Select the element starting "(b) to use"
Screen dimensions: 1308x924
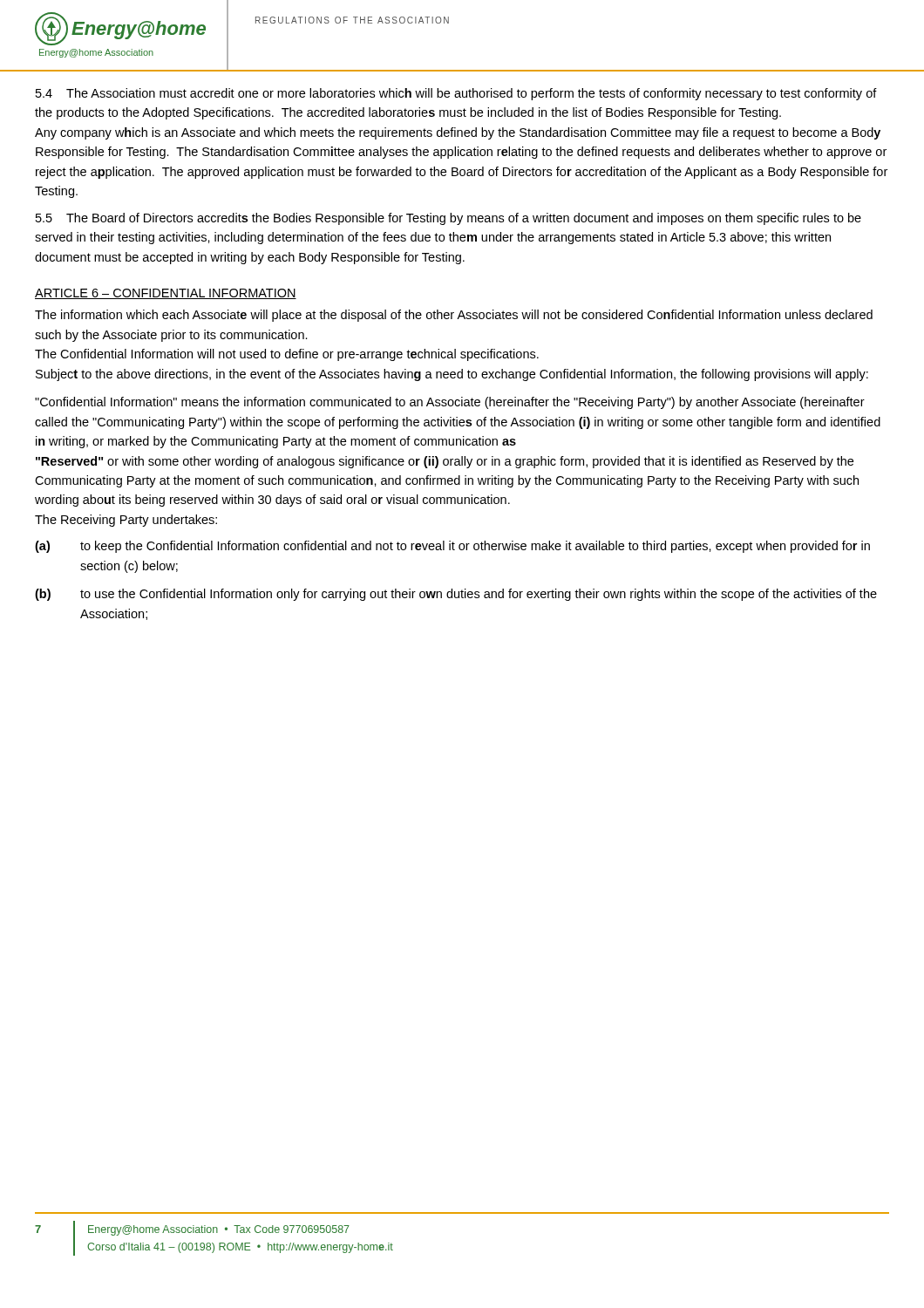click(462, 604)
